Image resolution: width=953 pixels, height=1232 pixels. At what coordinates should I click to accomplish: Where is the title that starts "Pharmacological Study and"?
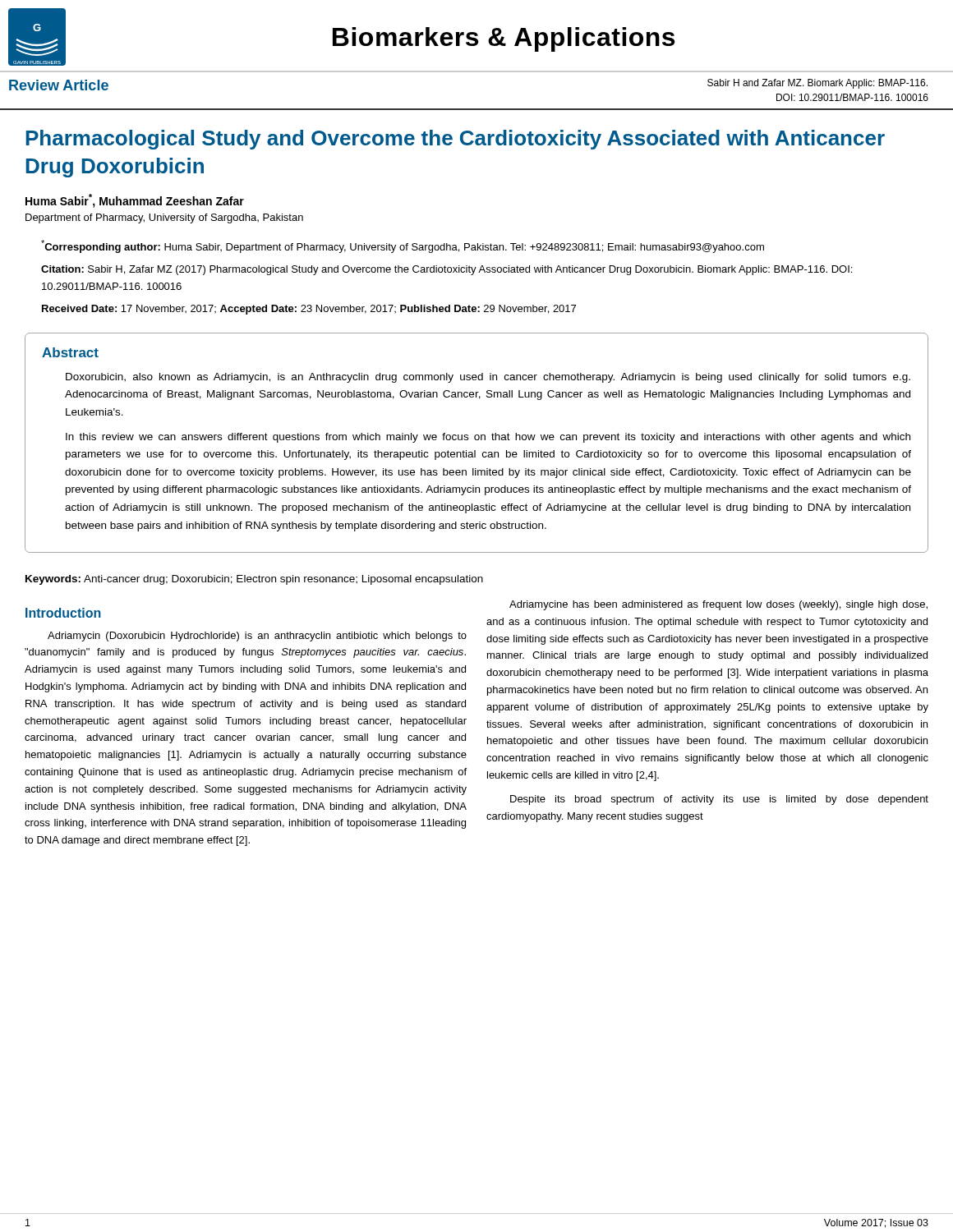[x=455, y=152]
